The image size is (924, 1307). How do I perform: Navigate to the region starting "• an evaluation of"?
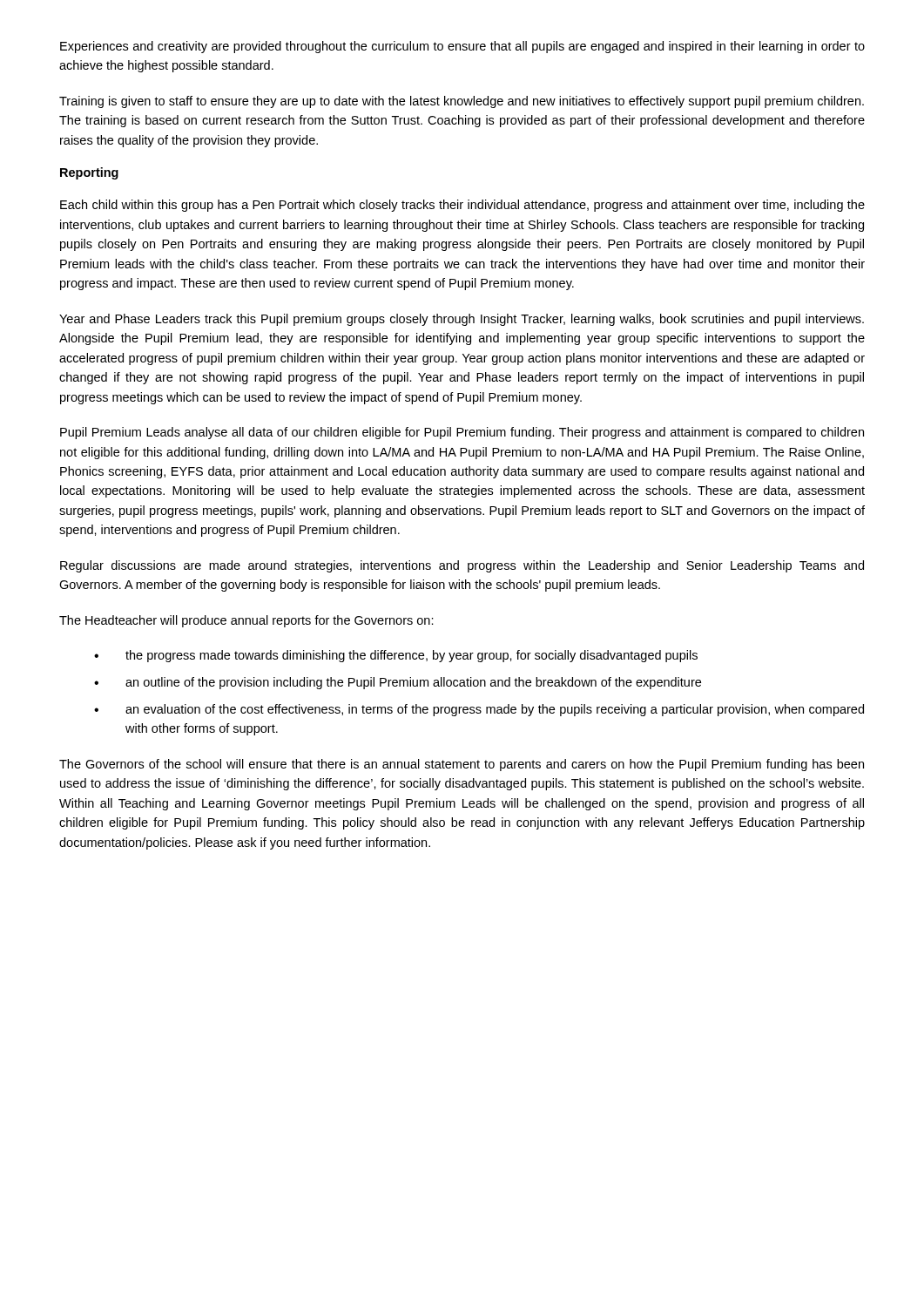click(479, 719)
